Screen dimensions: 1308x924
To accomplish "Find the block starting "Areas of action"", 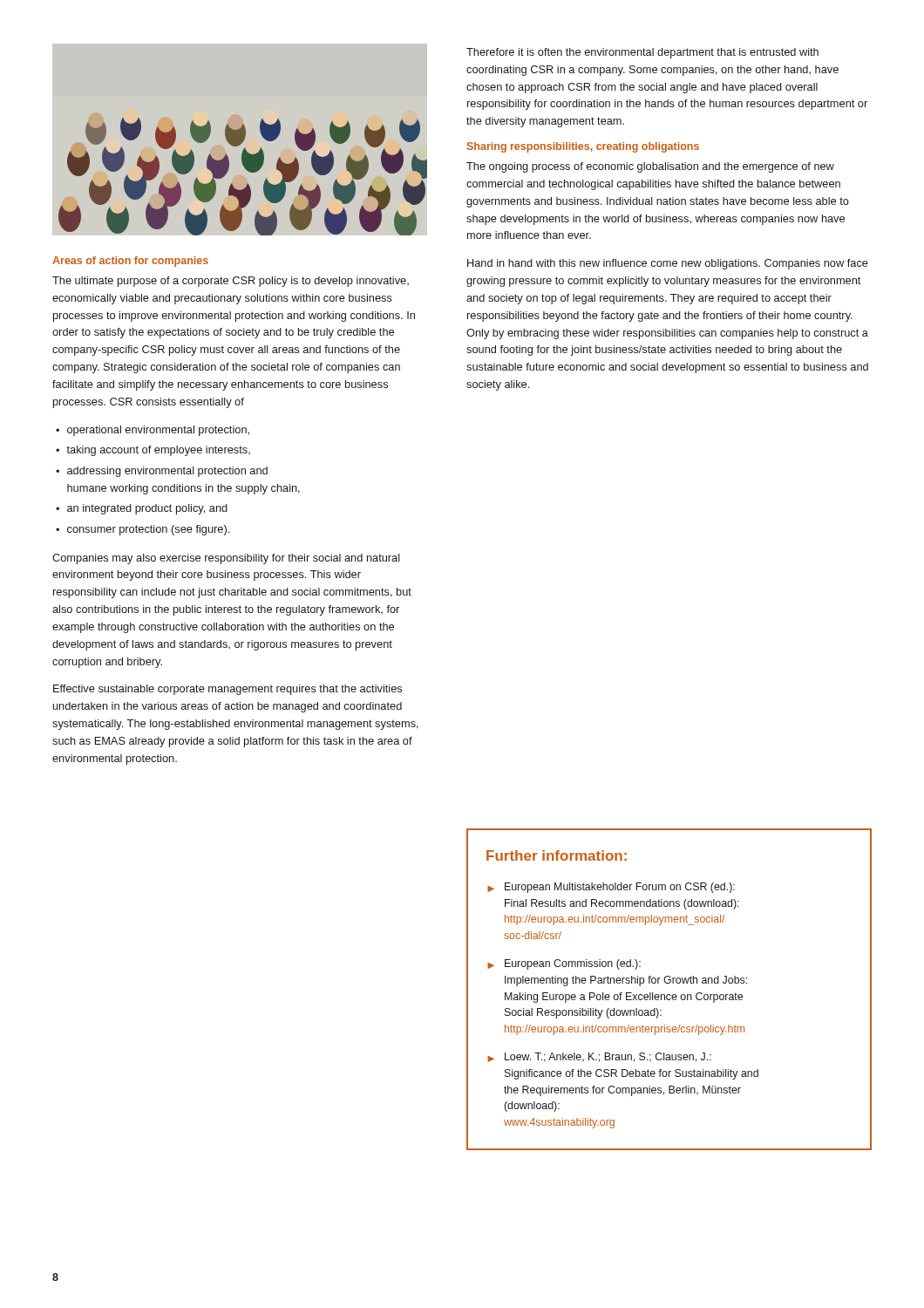I will click(130, 261).
